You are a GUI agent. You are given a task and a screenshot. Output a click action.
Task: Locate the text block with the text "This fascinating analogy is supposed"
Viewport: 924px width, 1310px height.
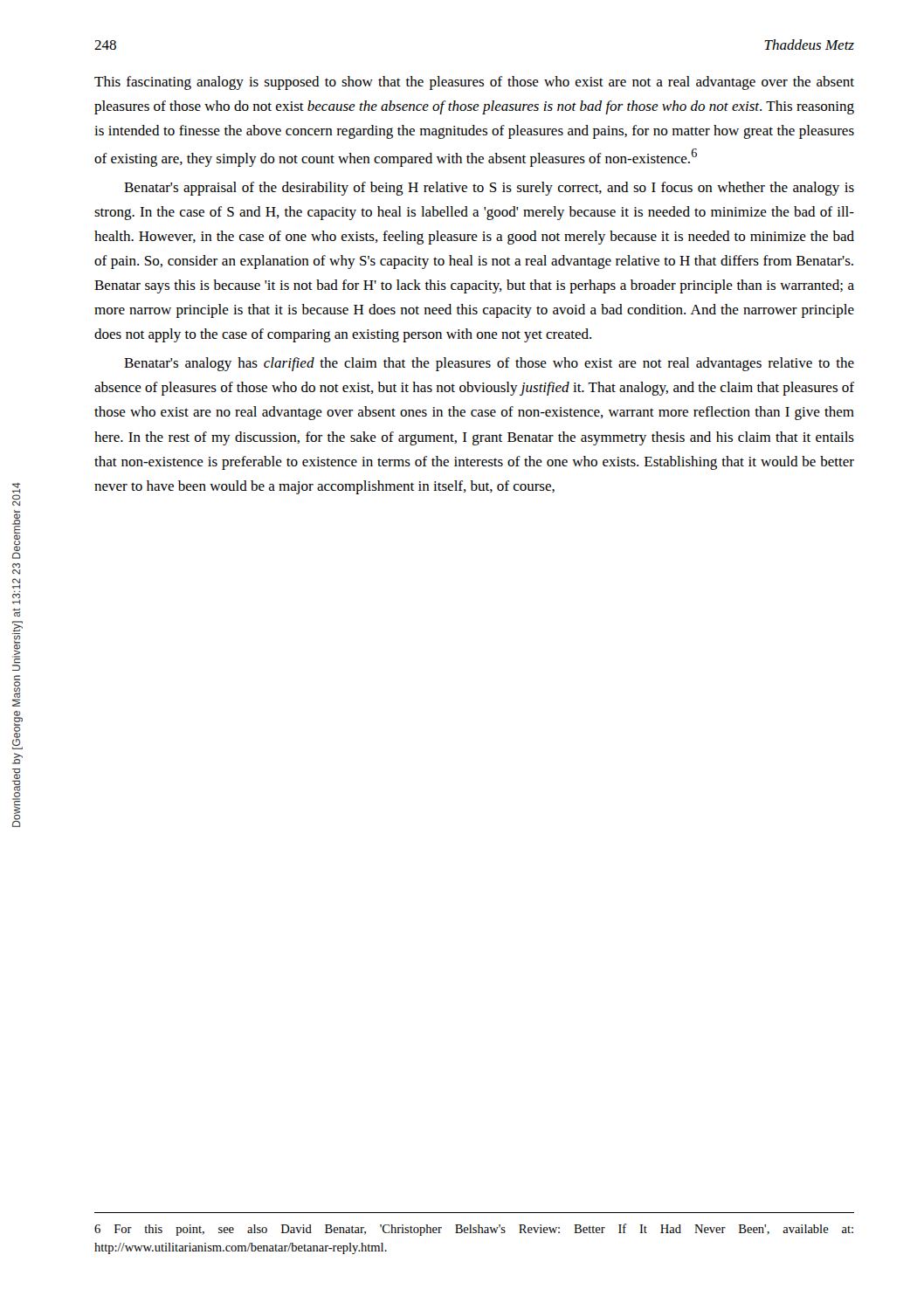tap(474, 120)
